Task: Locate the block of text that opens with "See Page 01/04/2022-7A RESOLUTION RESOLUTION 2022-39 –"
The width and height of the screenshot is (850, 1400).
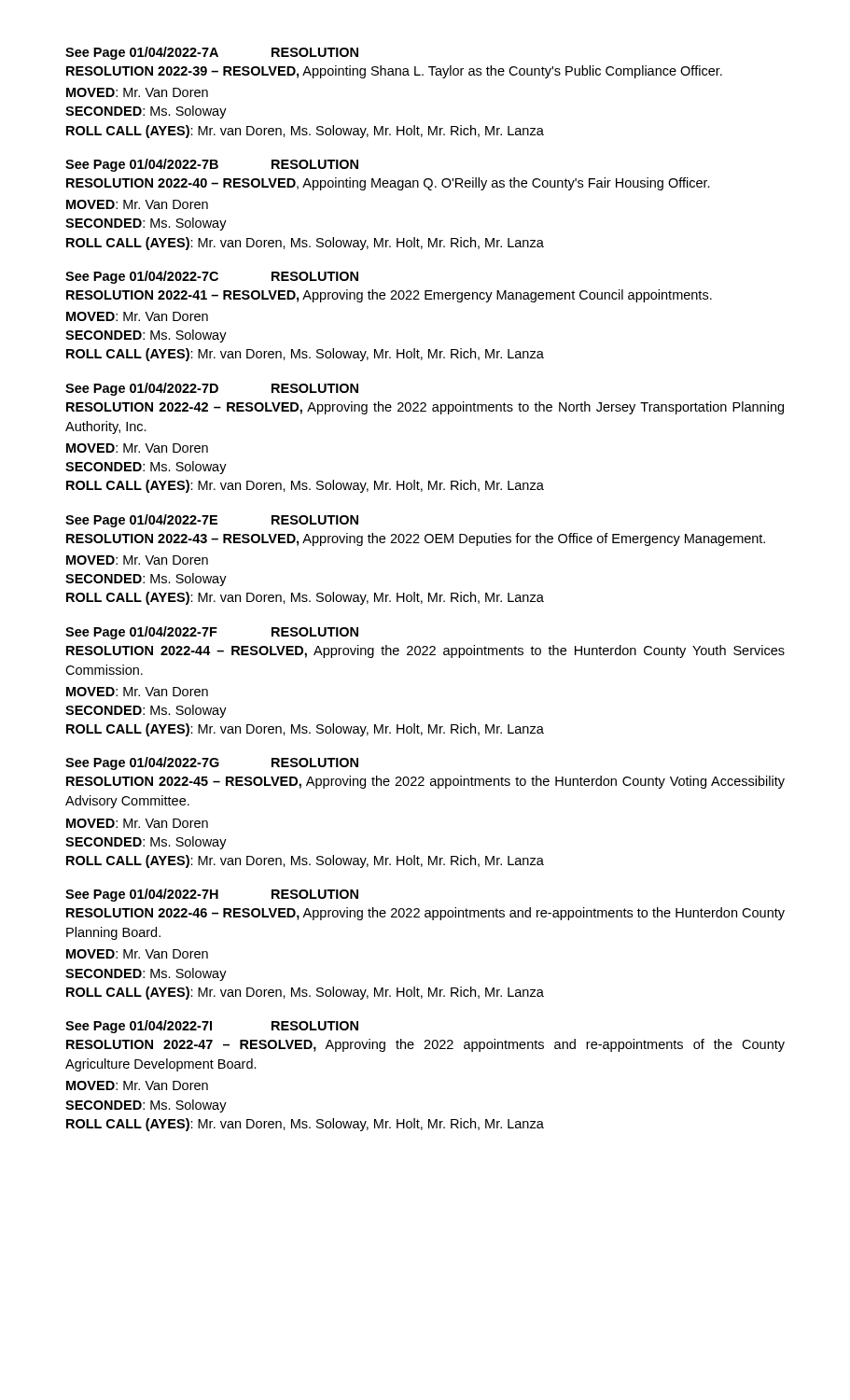Action: [x=212, y=53]
